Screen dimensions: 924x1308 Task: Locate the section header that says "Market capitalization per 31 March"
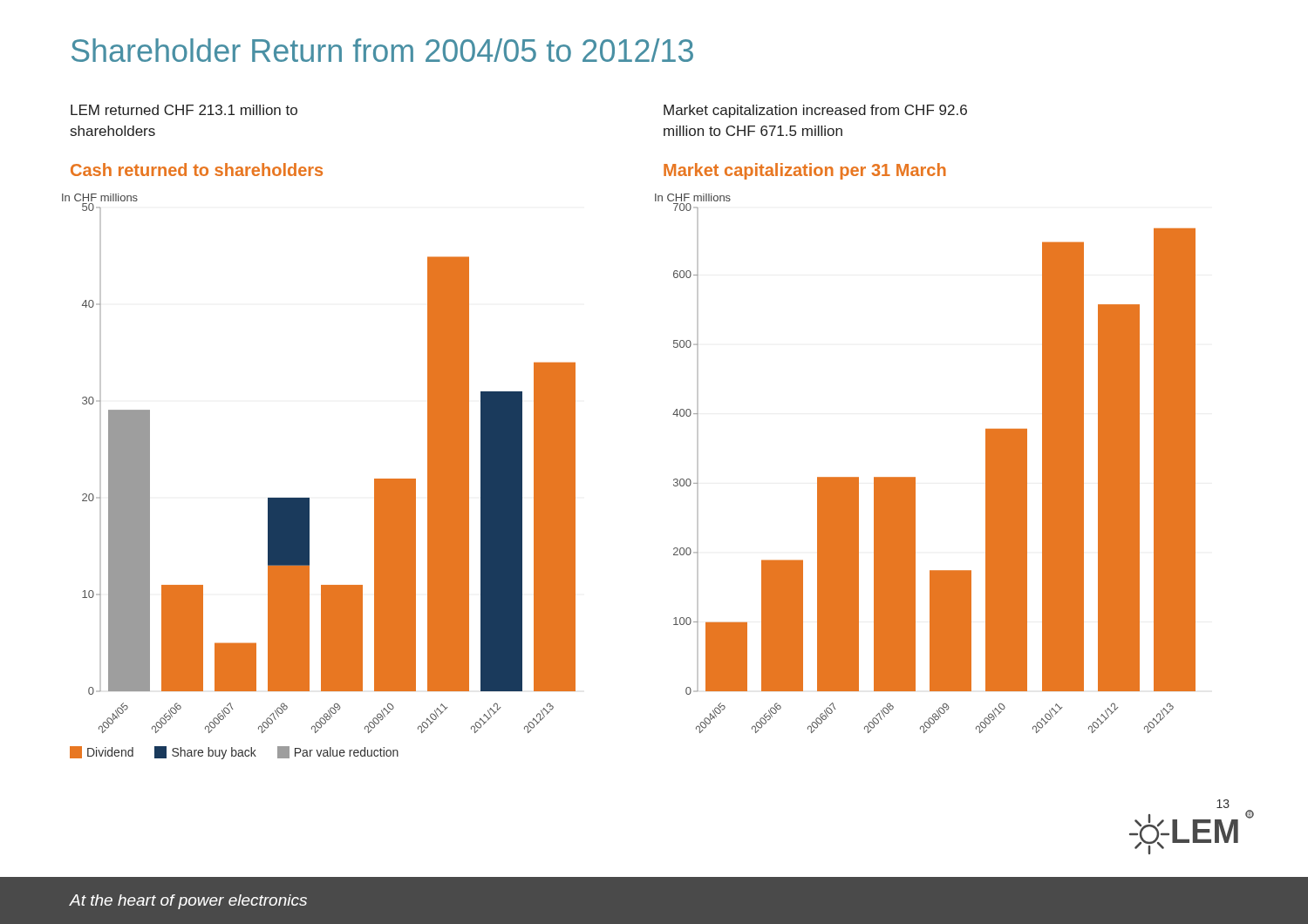[x=805, y=170]
